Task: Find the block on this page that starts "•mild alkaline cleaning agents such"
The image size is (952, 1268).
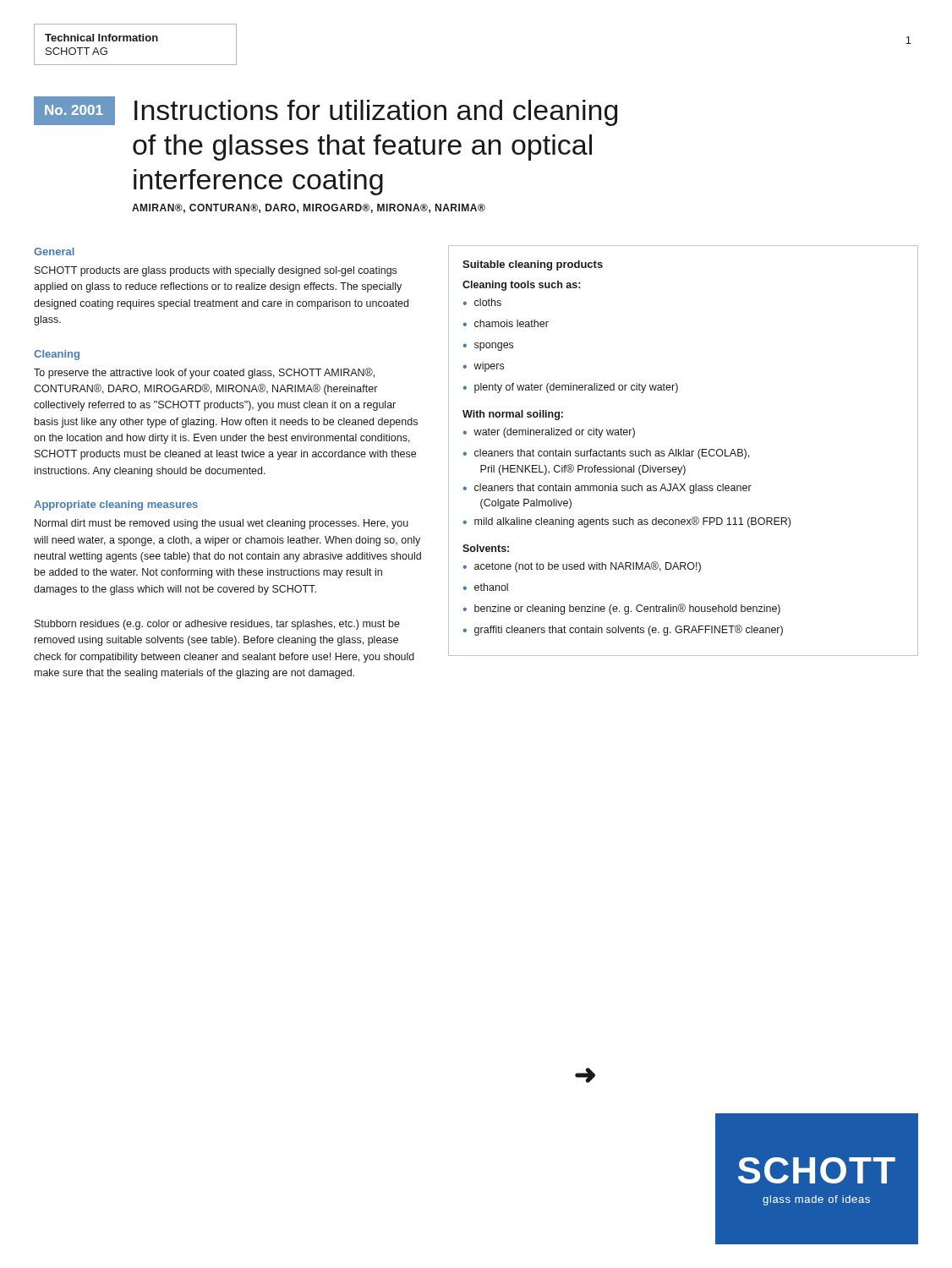Action: [x=627, y=523]
